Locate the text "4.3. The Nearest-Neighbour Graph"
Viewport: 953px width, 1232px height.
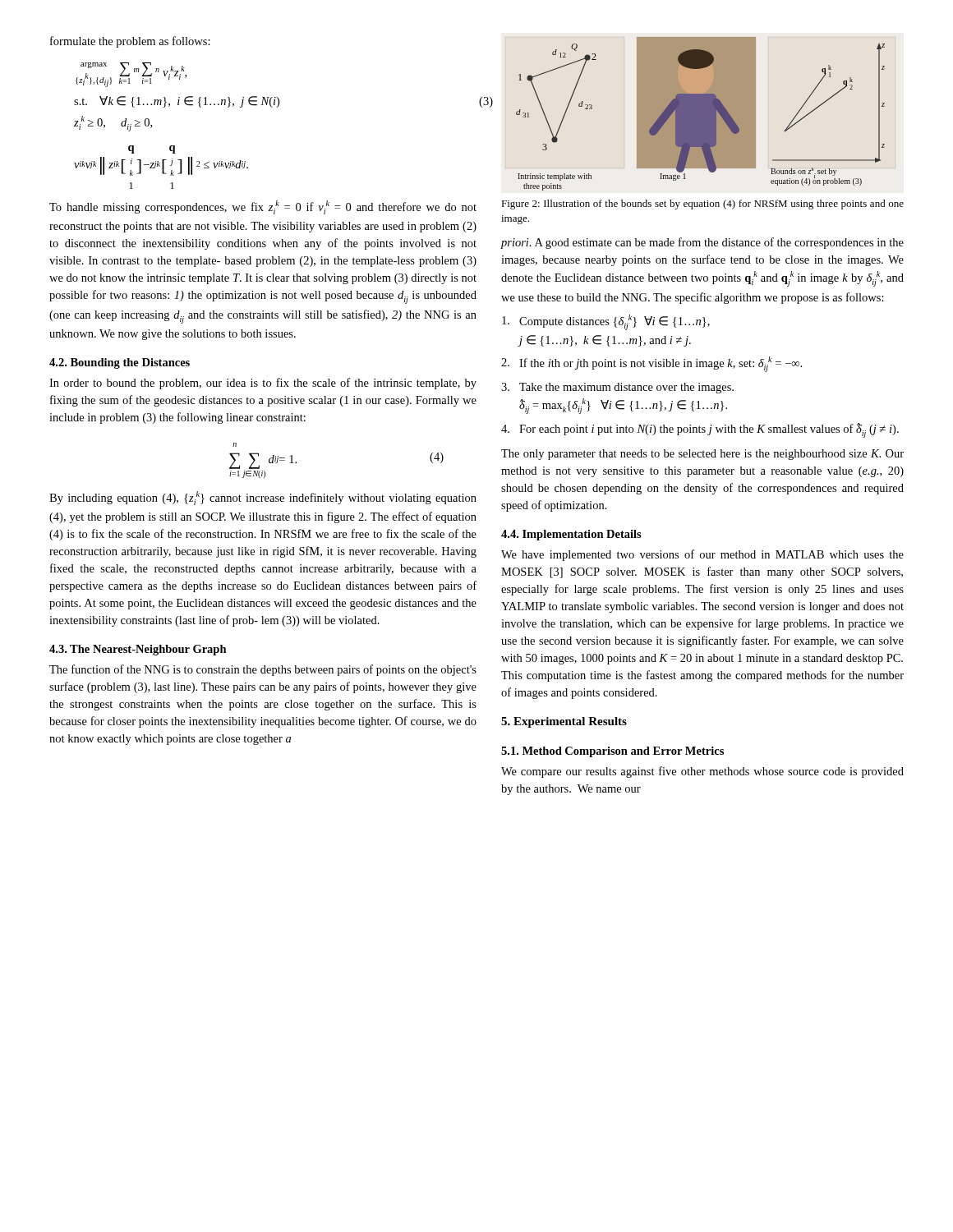[x=138, y=650]
